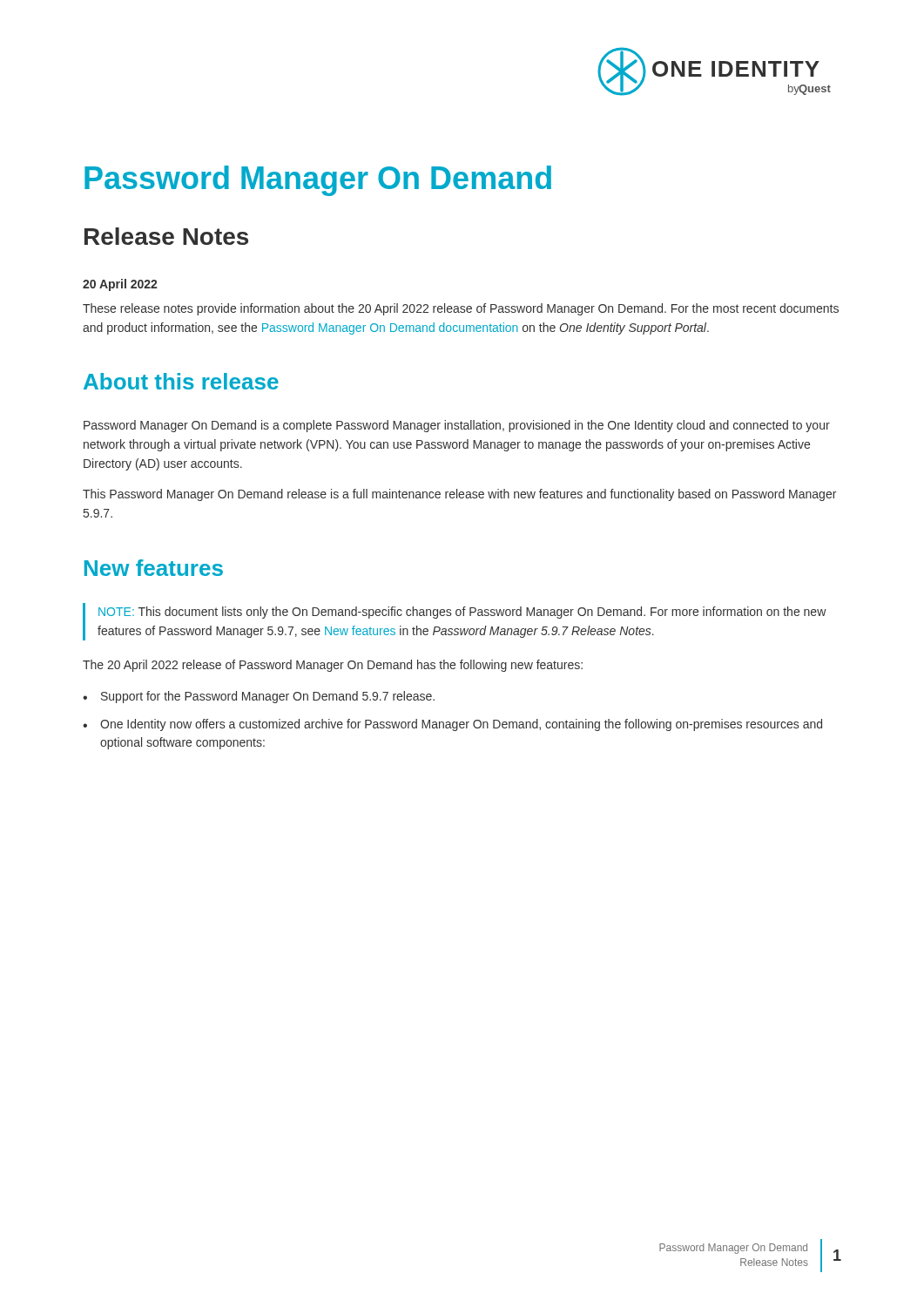Select the text starting "Release Notes"
This screenshot has width=924, height=1307.
[x=166, y=237]
